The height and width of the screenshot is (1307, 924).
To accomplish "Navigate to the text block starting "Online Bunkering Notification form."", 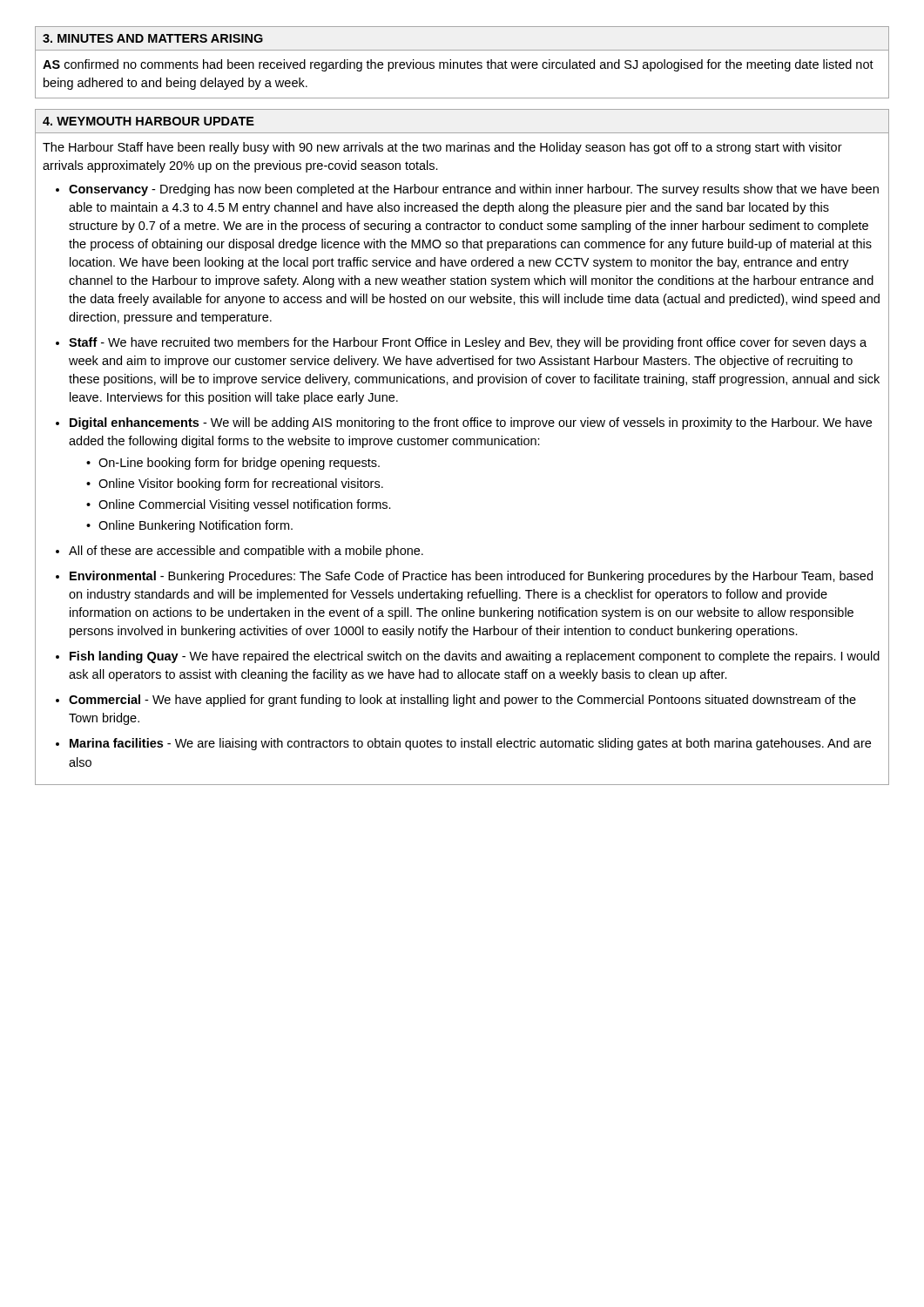I will click(196, 526).
